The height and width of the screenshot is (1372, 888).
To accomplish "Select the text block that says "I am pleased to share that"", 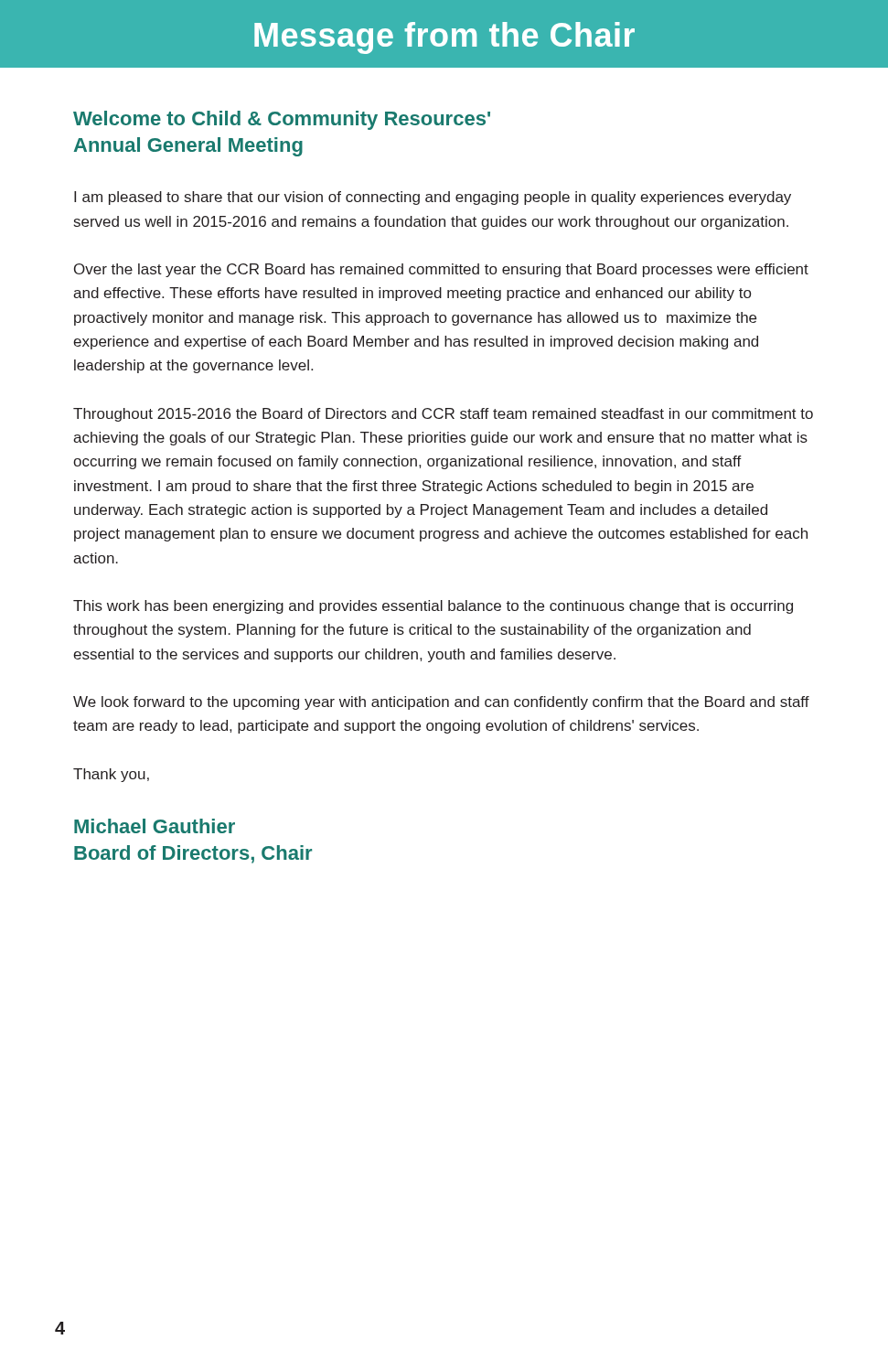I will click(432, 209).
